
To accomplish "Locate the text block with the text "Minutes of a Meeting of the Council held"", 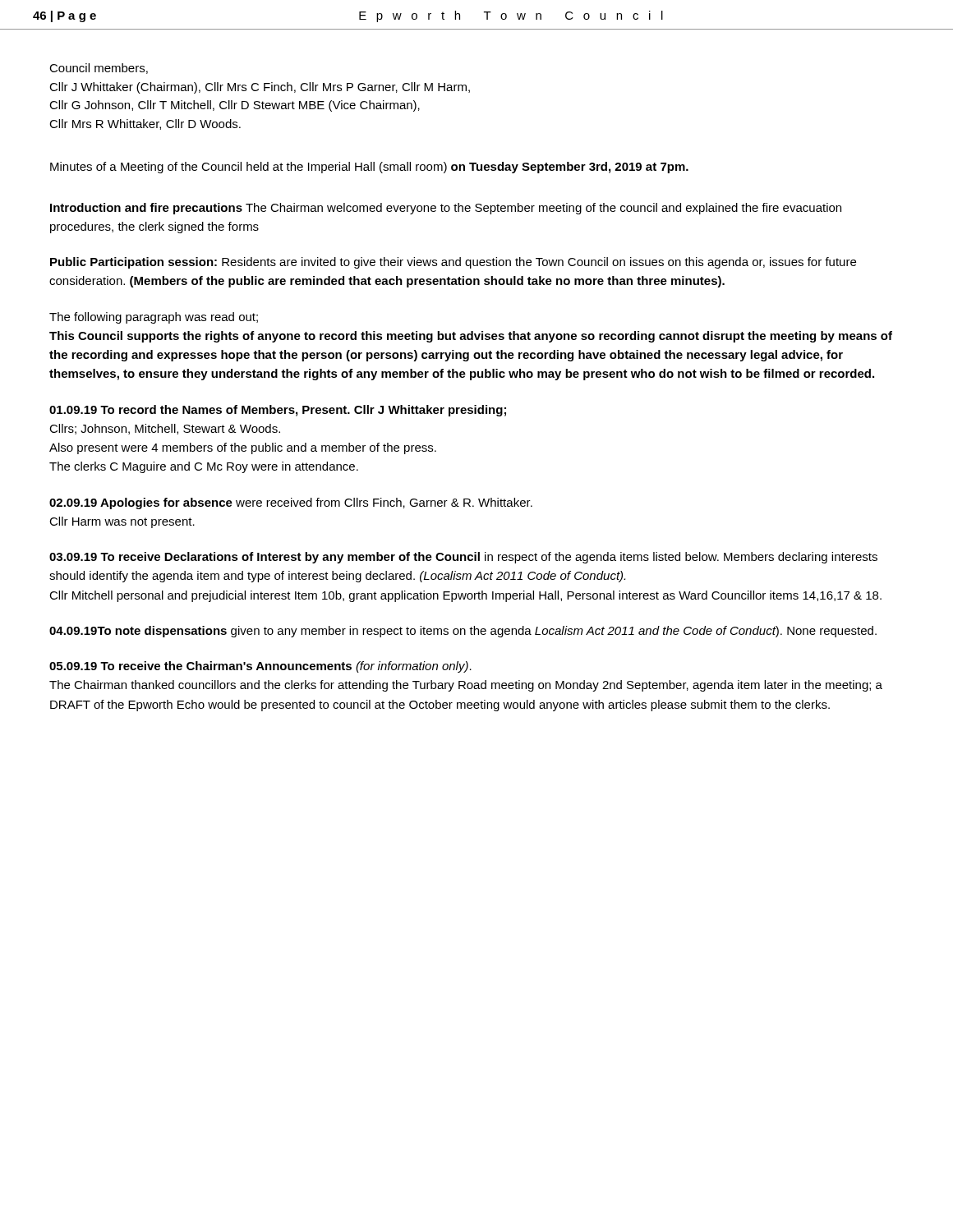I will pos(476,167).
